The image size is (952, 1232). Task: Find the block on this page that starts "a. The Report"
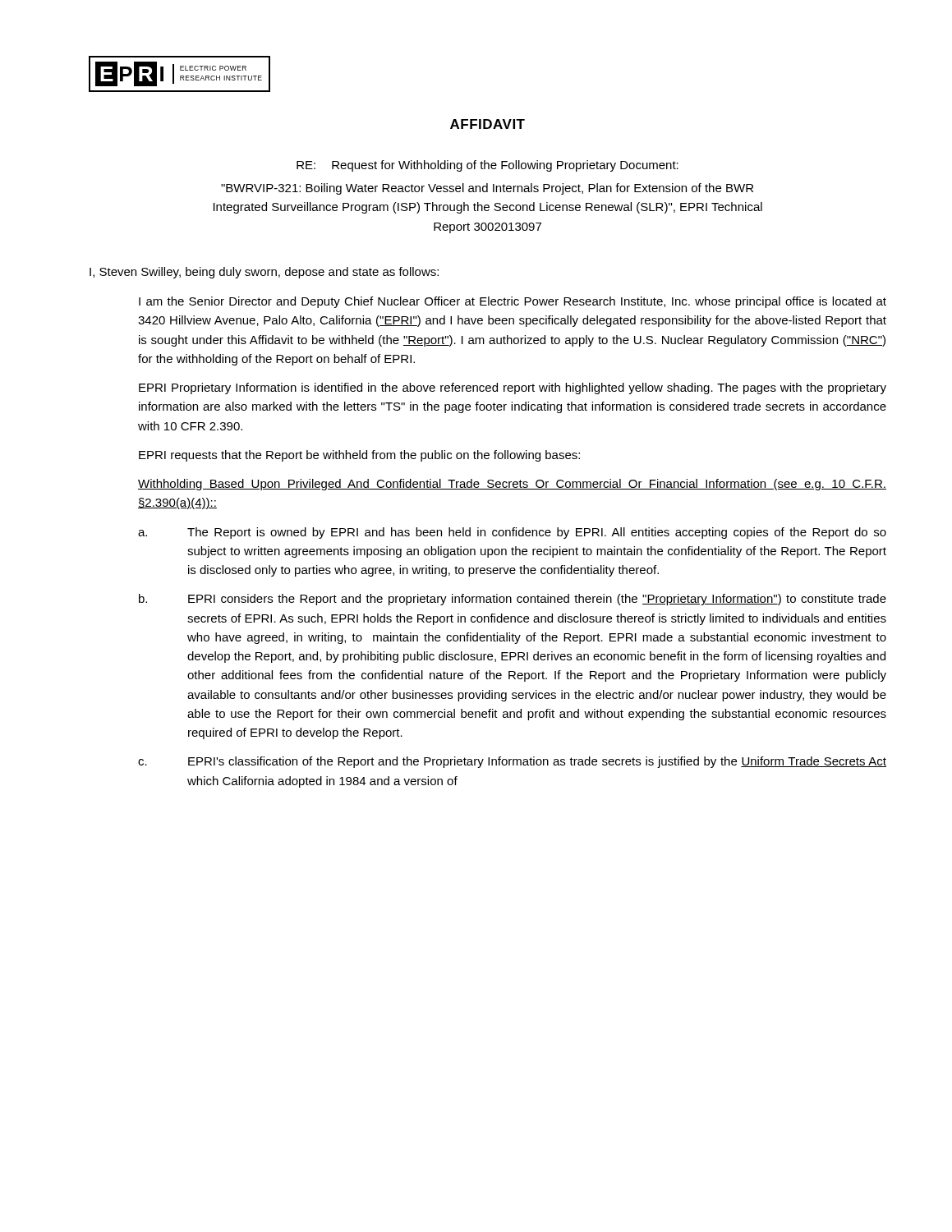point(512,551)
